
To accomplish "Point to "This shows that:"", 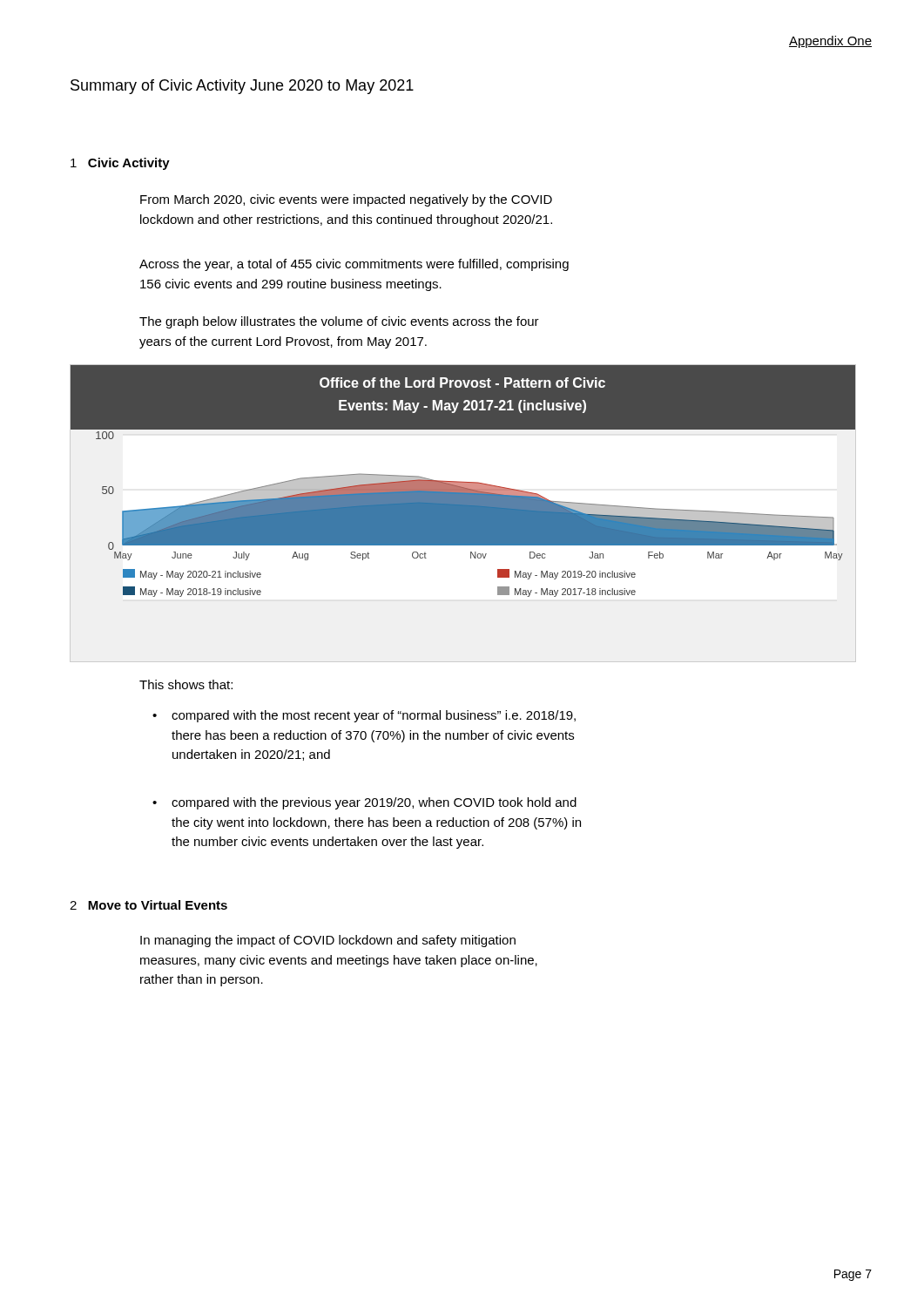I will (x=187, y=684).
